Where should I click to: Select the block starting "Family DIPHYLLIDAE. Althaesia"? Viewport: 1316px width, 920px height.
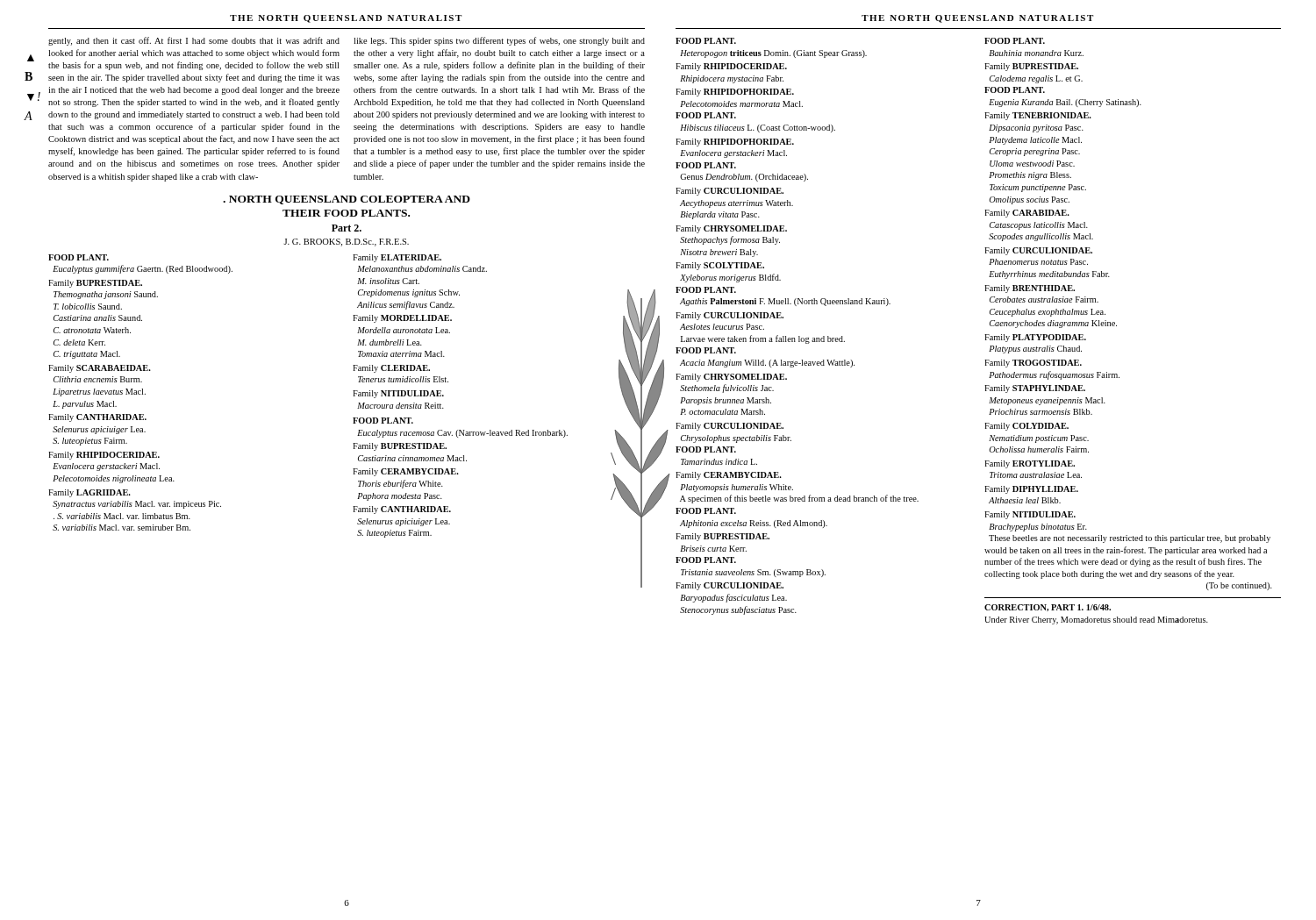tap(1031, 495)
